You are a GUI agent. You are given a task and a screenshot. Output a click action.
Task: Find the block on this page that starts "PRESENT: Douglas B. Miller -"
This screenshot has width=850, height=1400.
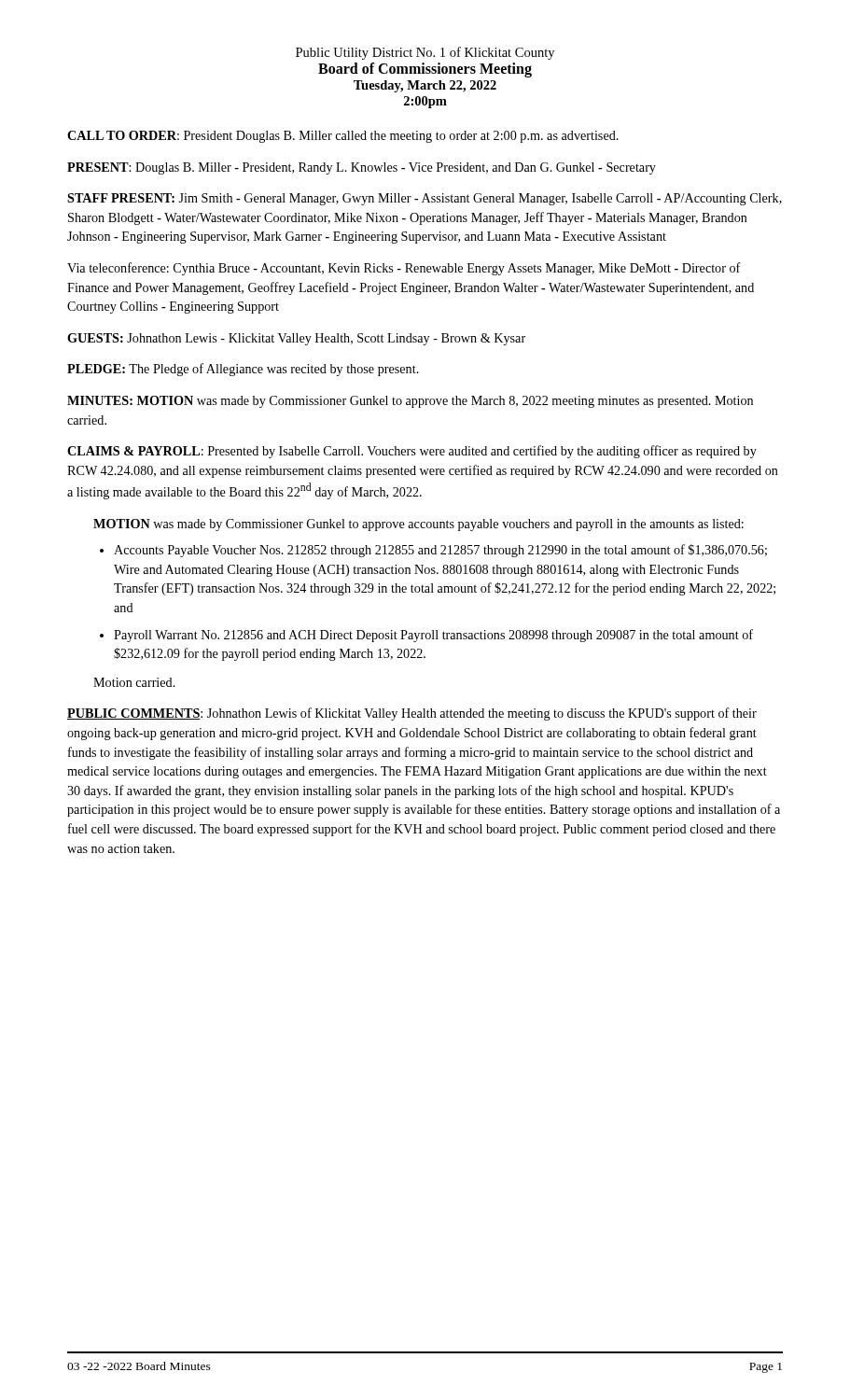(x=362, y=167)
